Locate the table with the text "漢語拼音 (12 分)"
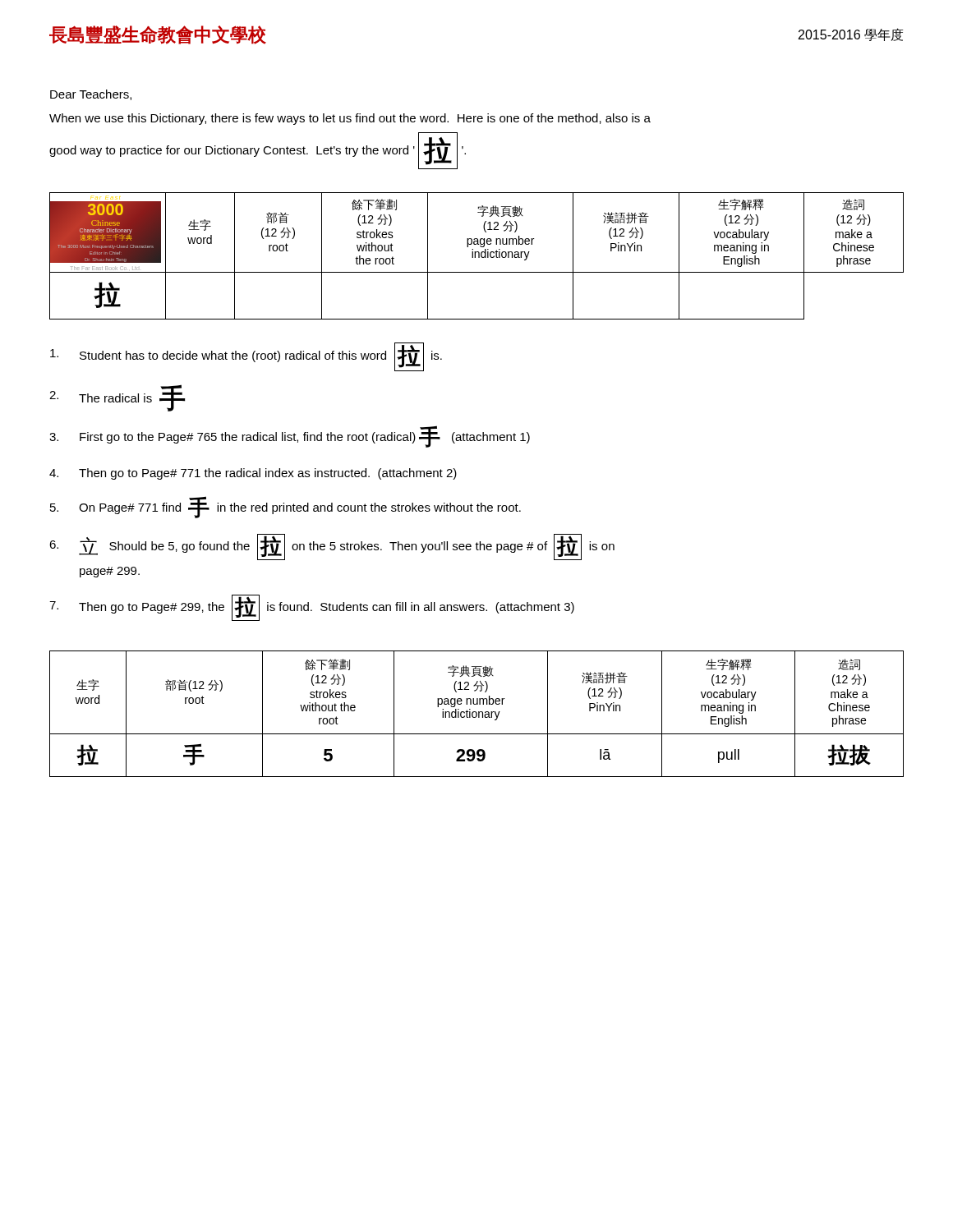953x1232 pixels. (476, 714)
